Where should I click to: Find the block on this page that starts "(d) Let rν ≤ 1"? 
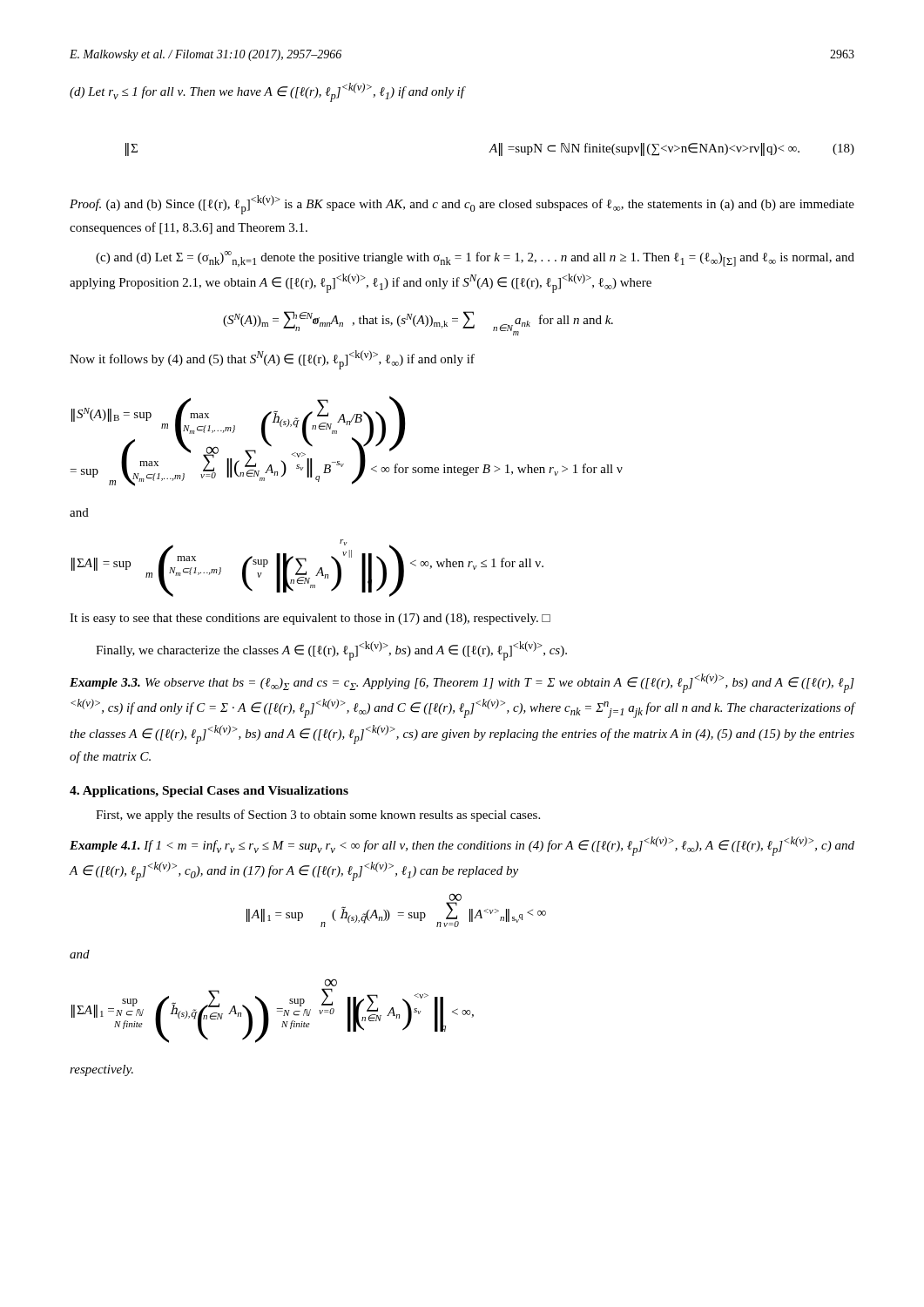267,91
